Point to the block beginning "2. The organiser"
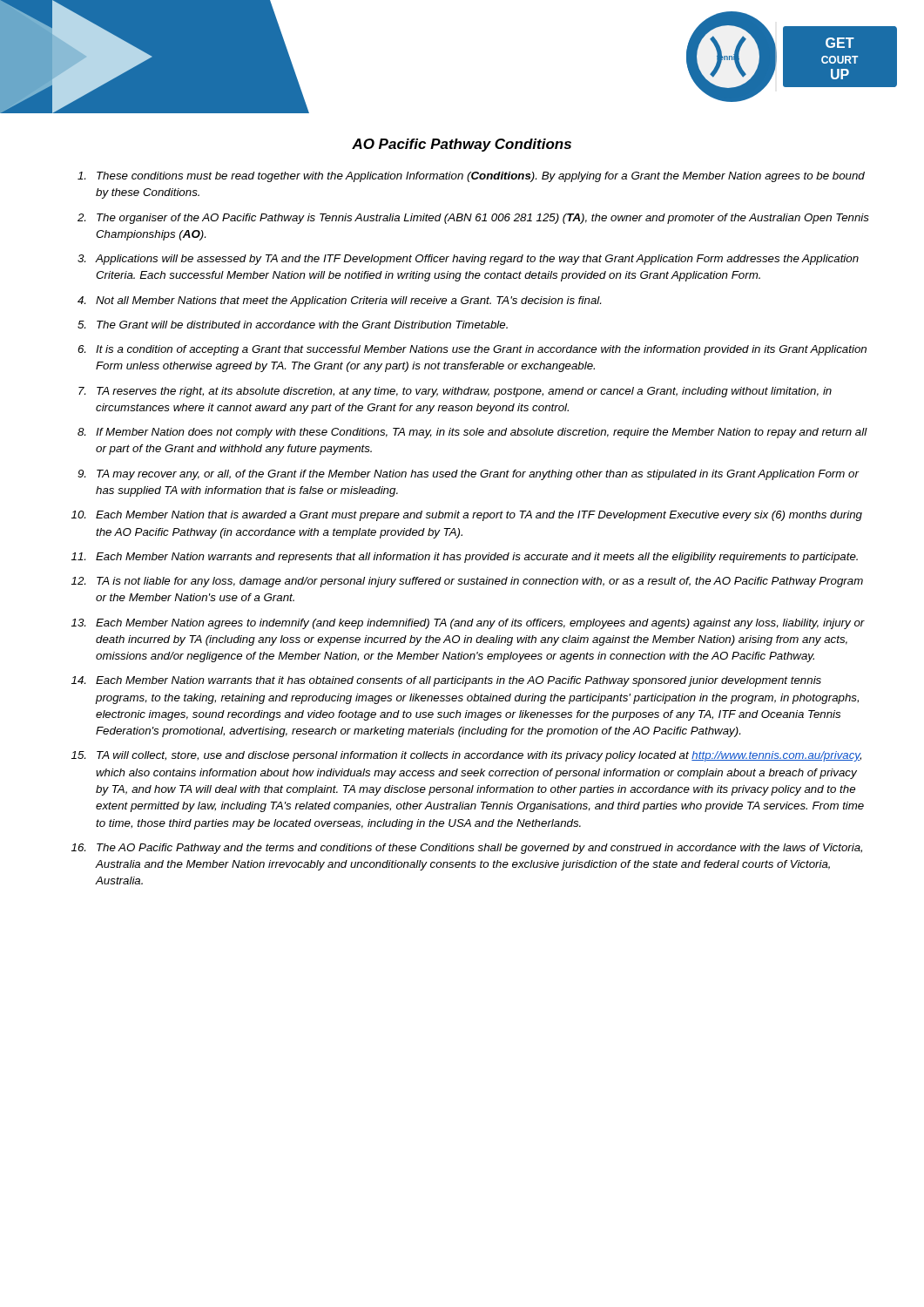Viewport: 924px width, 1307px height. coord(462,226)
